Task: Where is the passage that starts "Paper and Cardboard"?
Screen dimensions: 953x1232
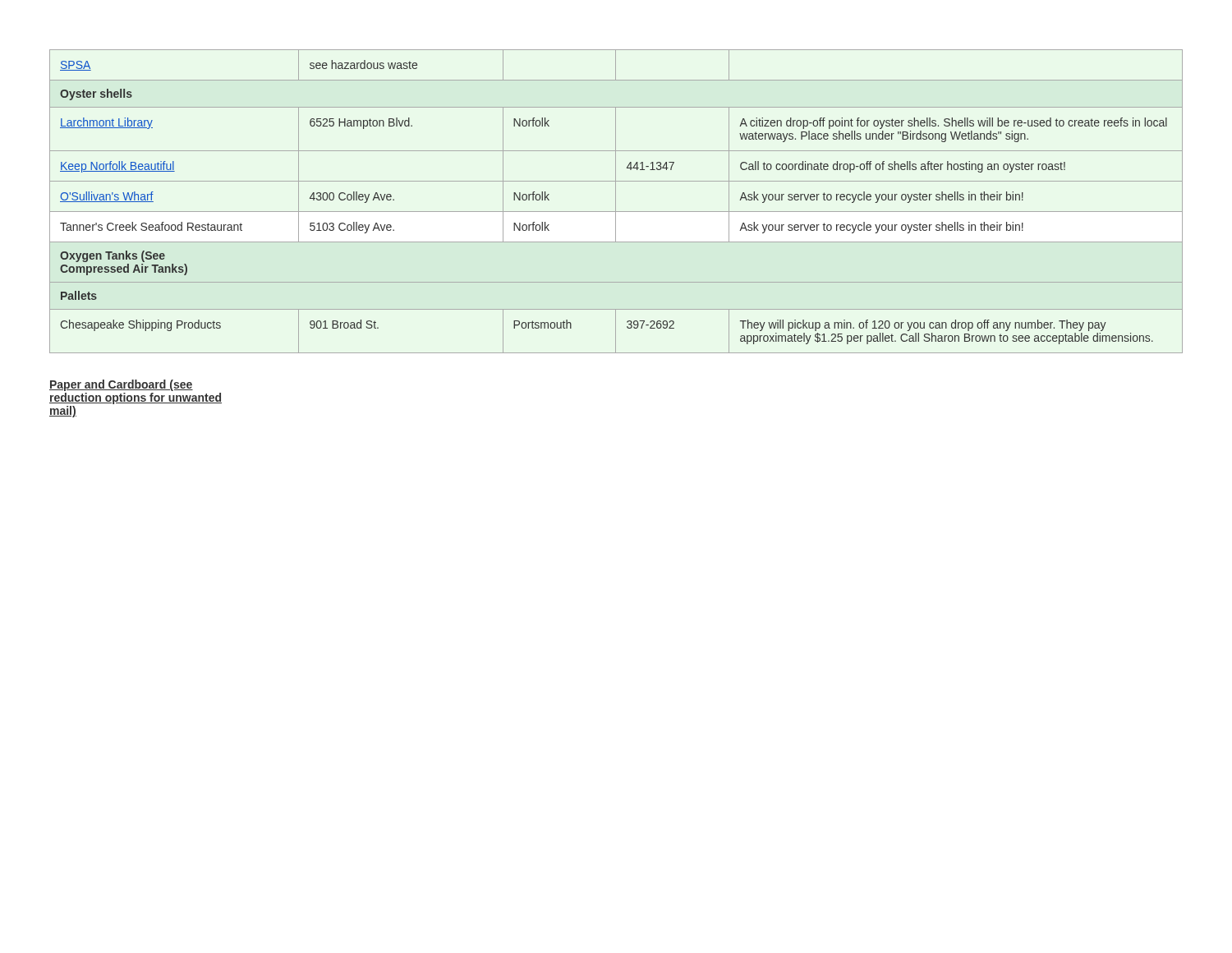Action: pyautogui.click(x=136, y=398)
